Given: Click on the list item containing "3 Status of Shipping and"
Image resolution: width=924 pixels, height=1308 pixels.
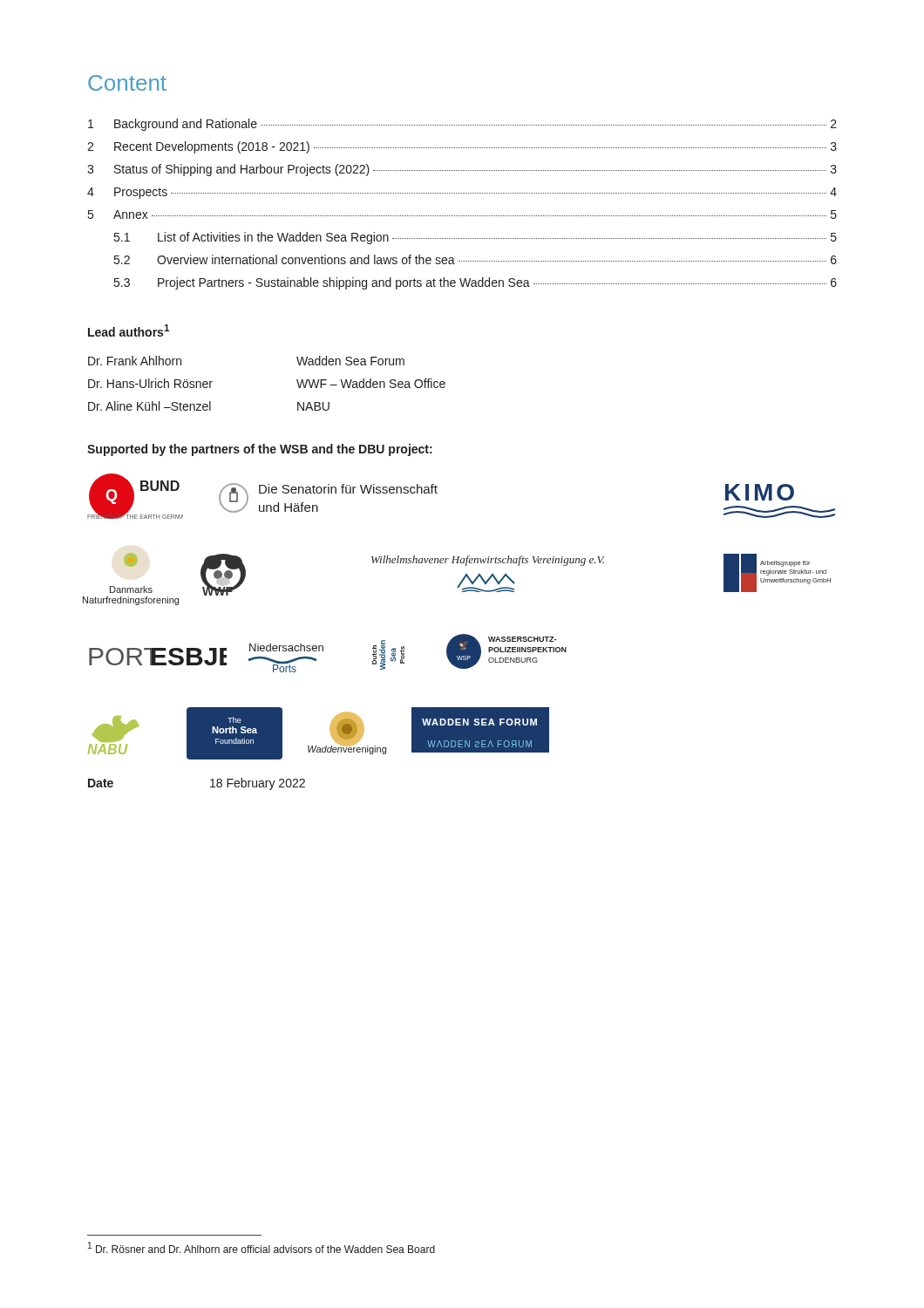Looking at the screenshot, I should pyautogui.click(x=462, y=169).
